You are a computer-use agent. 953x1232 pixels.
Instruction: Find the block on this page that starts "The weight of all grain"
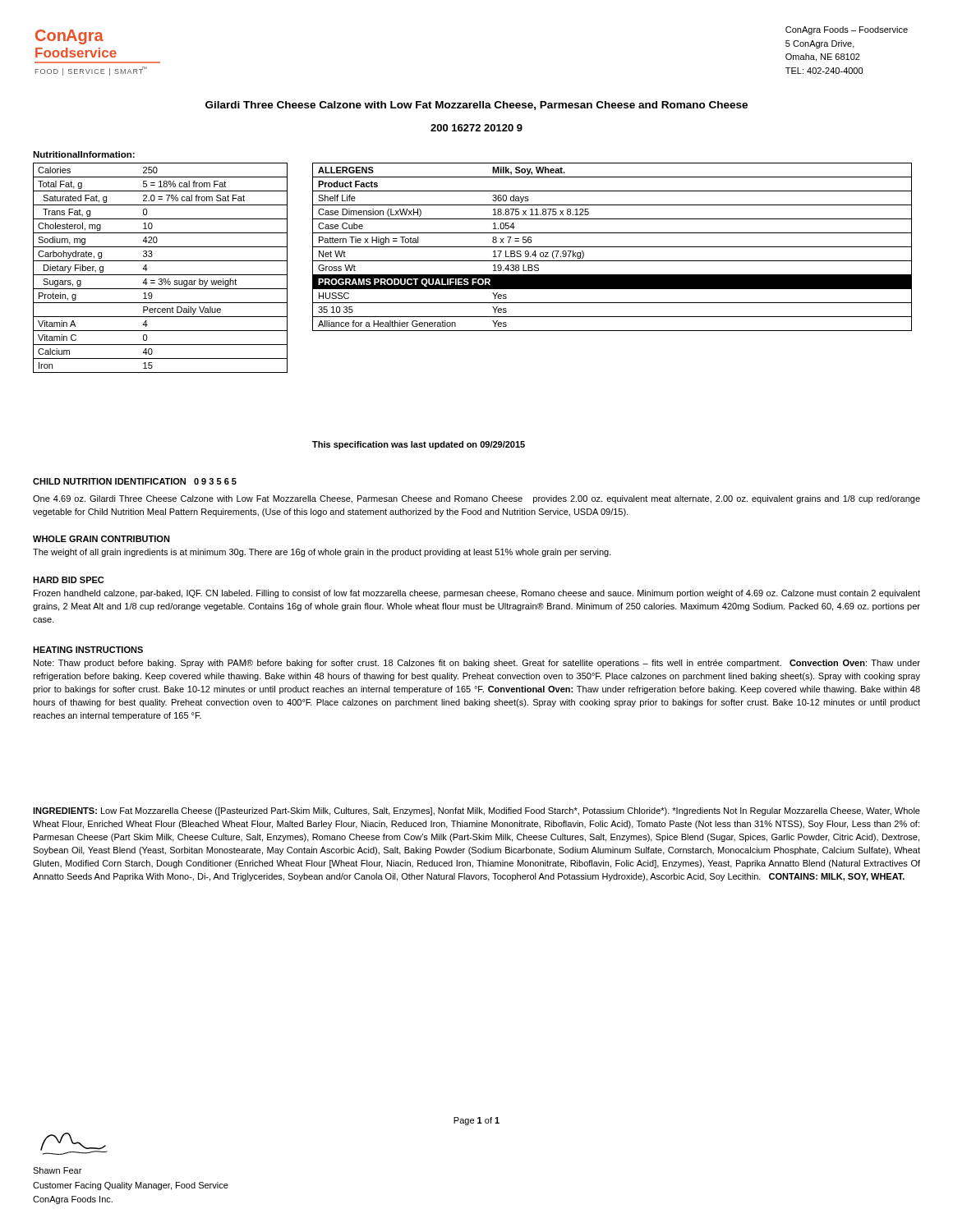[x=322, y=552]
